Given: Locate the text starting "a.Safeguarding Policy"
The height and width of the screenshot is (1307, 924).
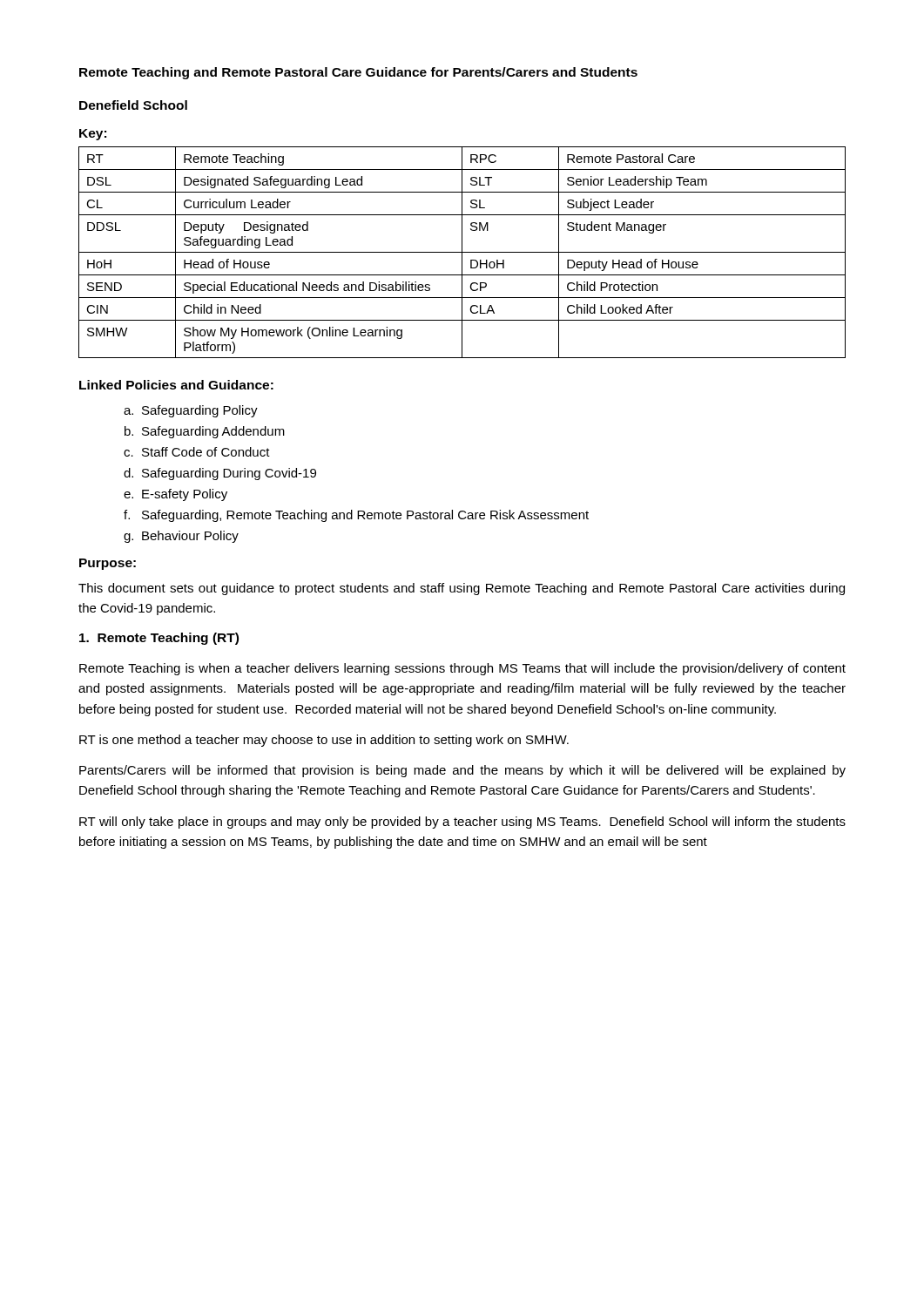Looking at the screenshot, I should [x=190, y=410].
